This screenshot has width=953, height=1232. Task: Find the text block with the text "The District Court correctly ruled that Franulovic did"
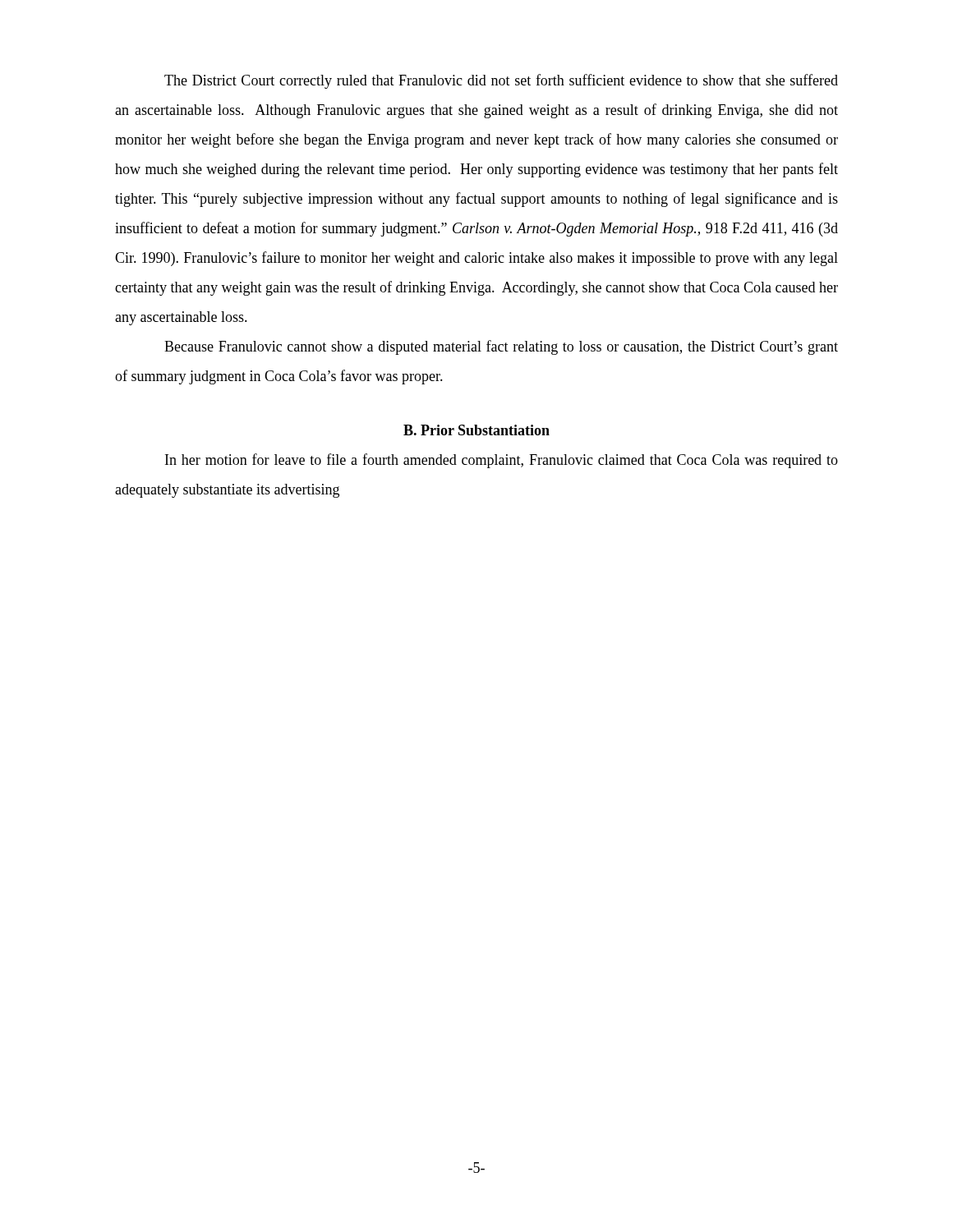pyautogui.click(x=476, y=199)
